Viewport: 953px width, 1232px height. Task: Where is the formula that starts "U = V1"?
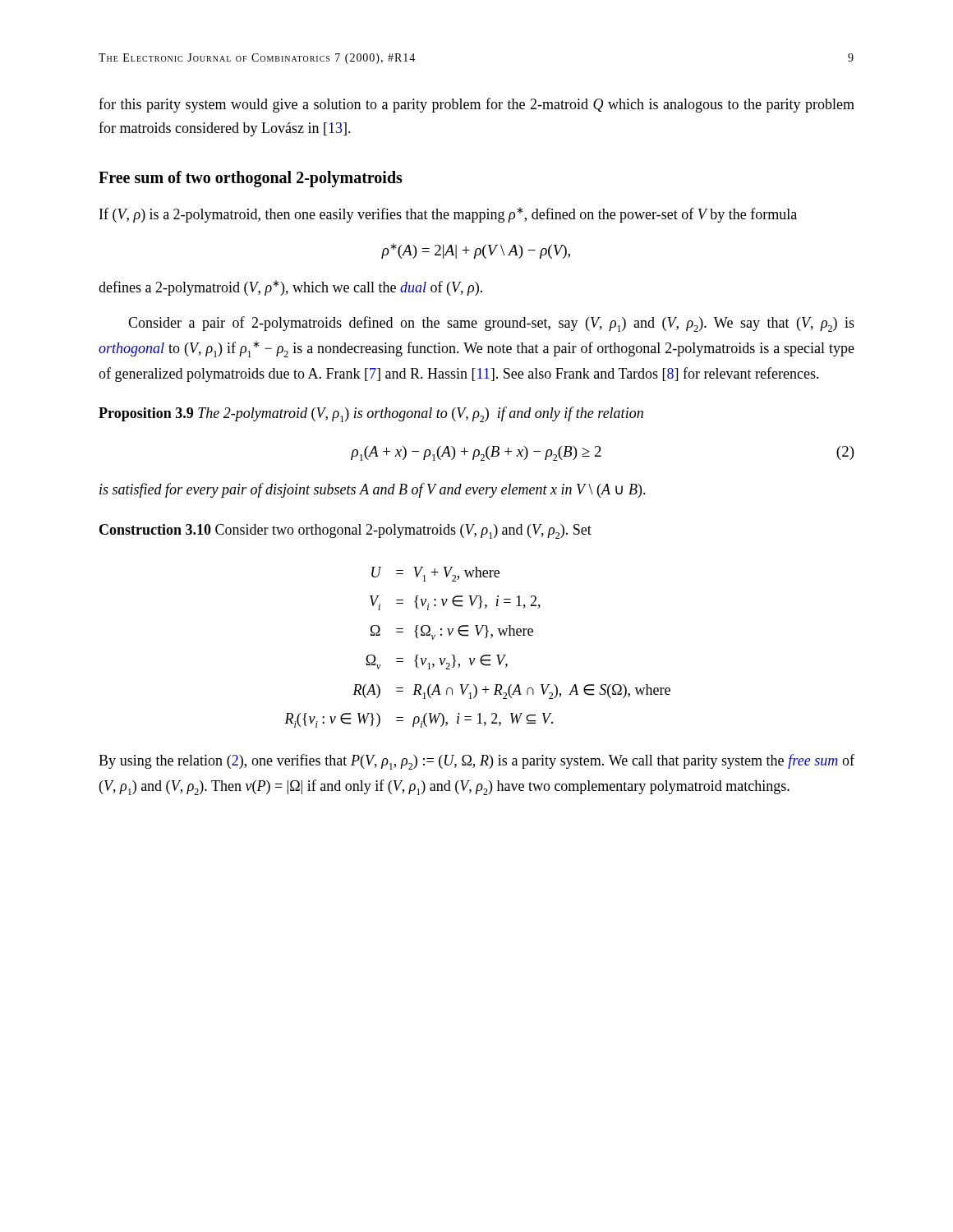click(476, 646)
